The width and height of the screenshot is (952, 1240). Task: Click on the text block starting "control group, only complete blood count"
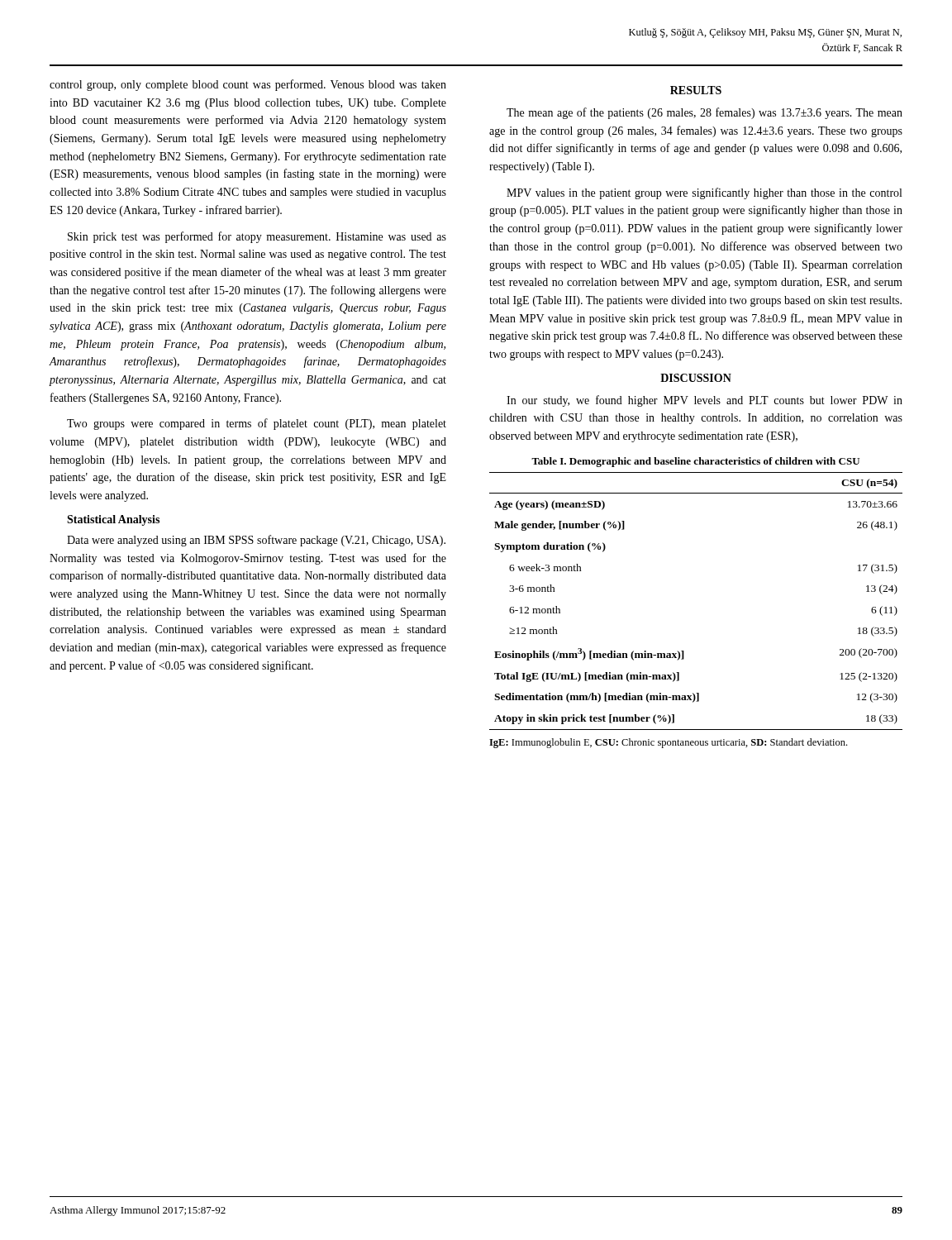pos(248,148)
